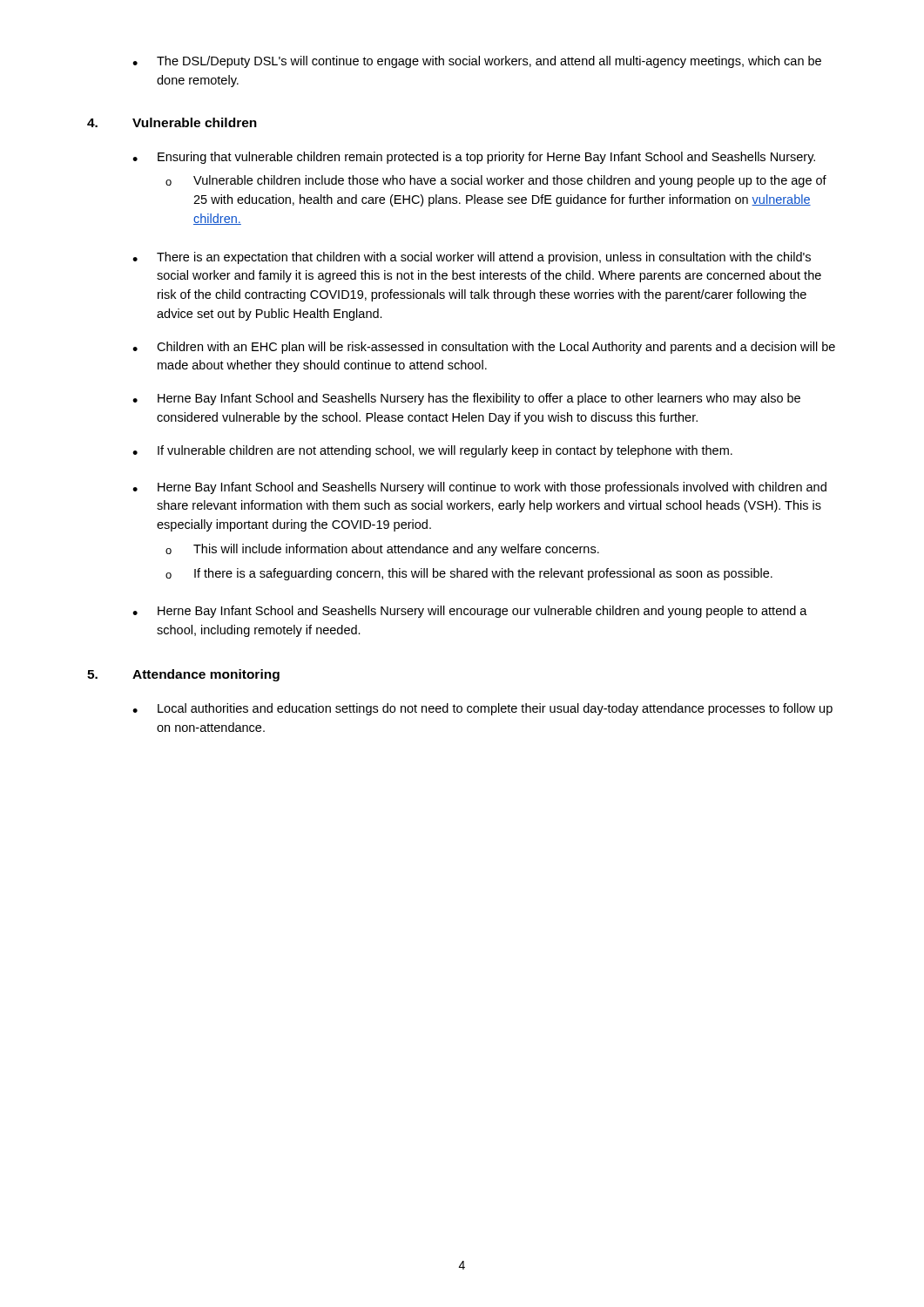Find the list item with the text "• Children with"

[485, 357]
